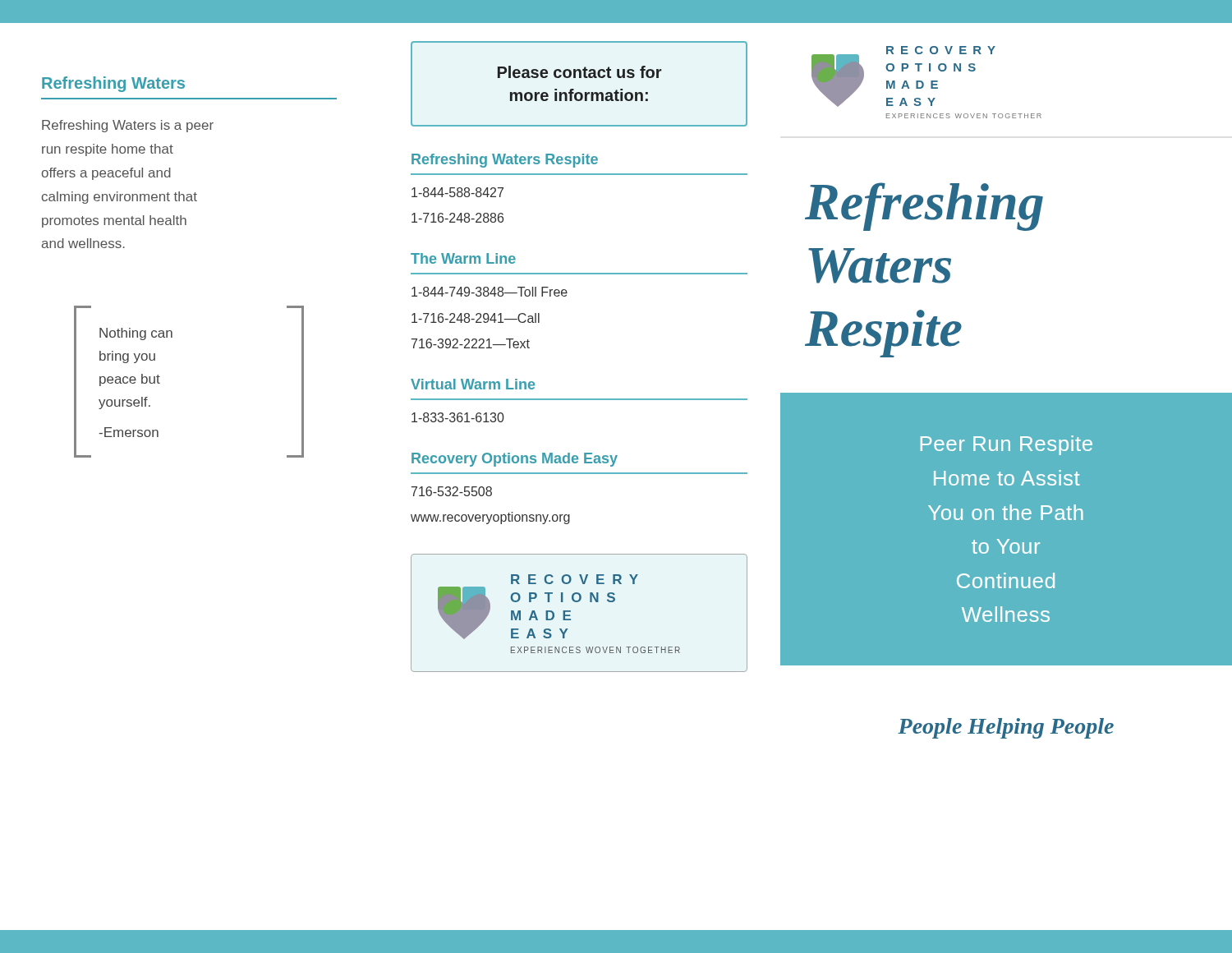Locate the element starting "Virtual Warm Line"
The height and width of the screenshot is (953, 1232).
point(473,384)
